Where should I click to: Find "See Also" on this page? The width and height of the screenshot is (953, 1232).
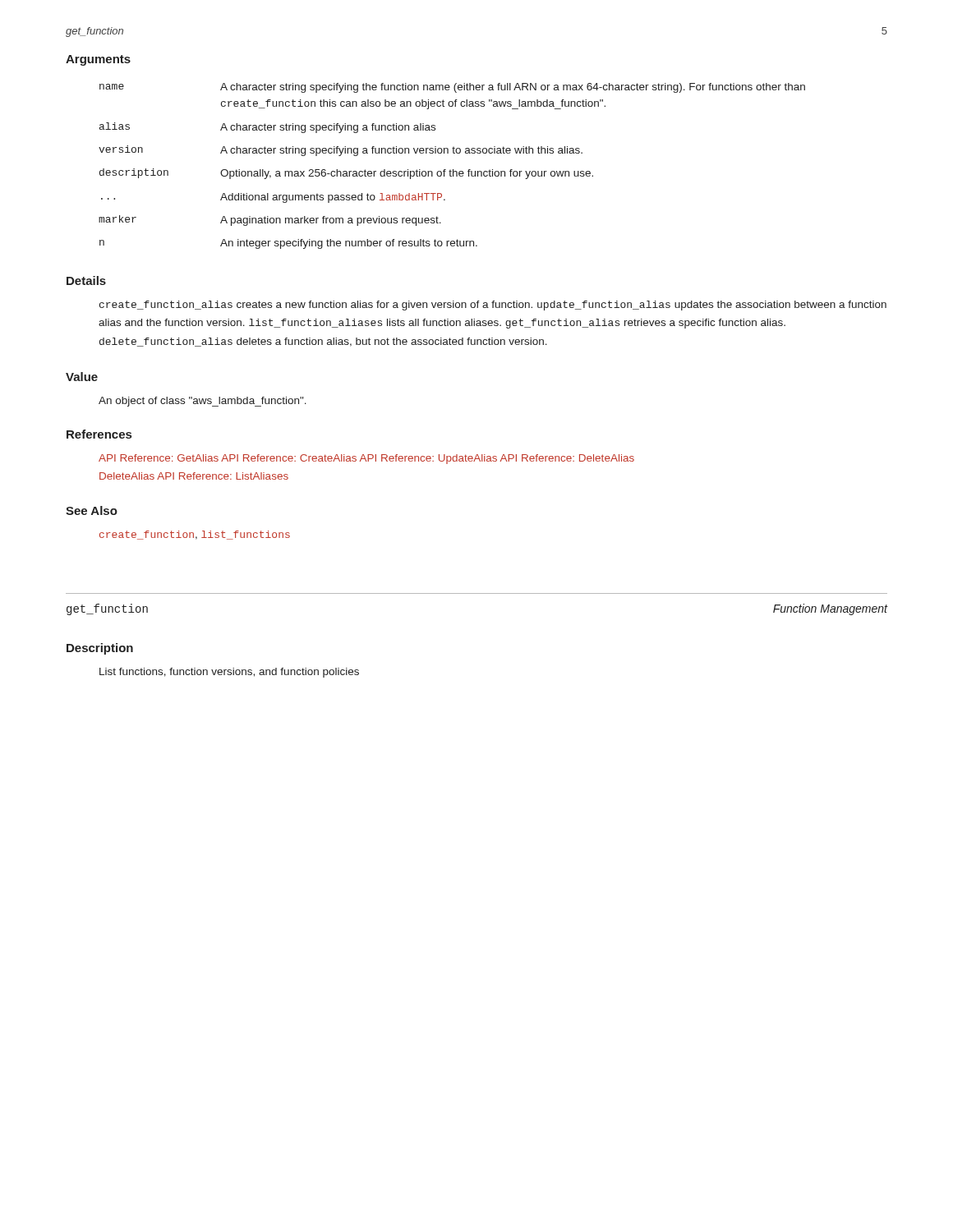pyautogui.click(x=92, y=510)
